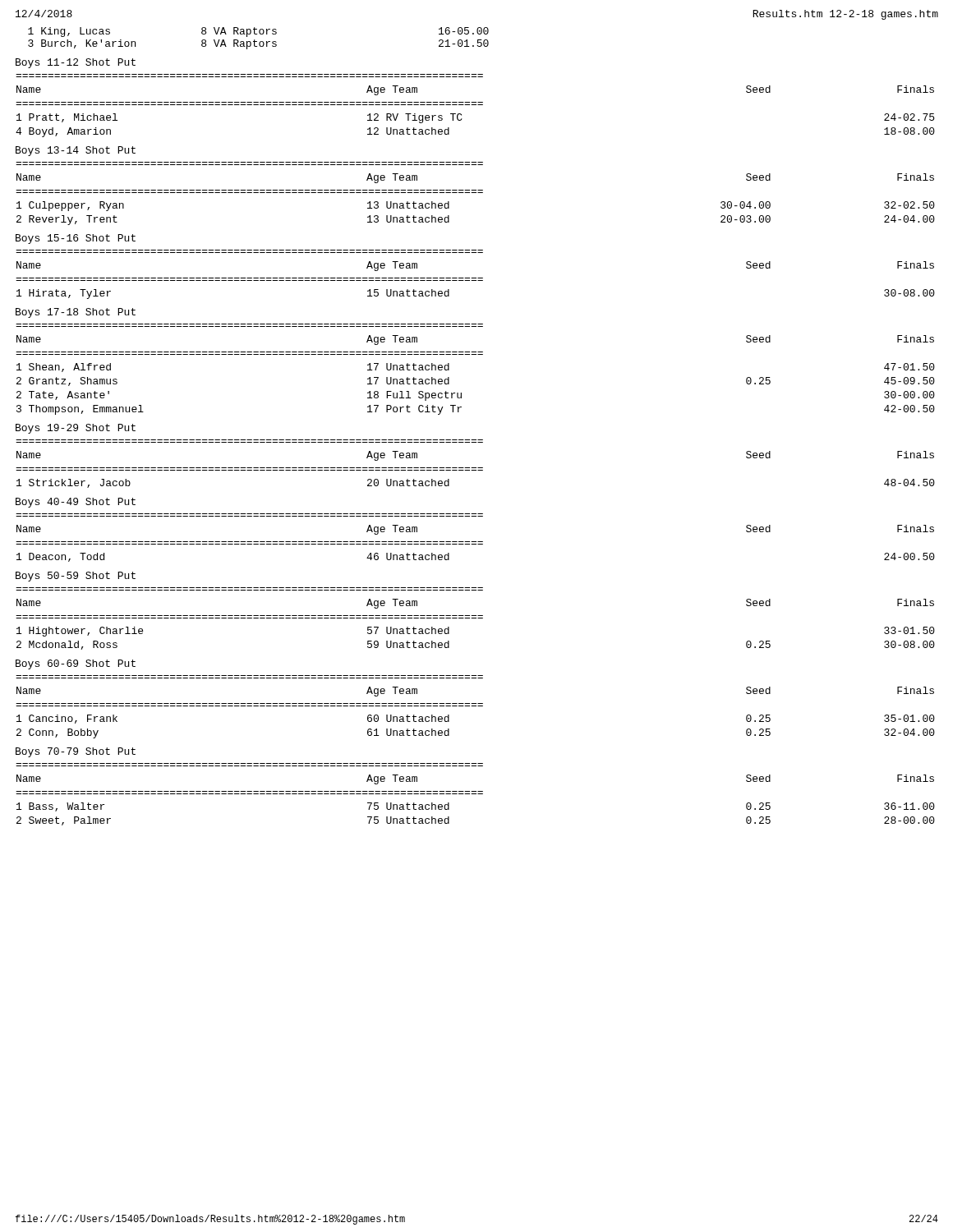The image size is (953, 1232).
Task: Click on the table containing "1 Deacon, Todd"
Action: (x=476, y=536)
